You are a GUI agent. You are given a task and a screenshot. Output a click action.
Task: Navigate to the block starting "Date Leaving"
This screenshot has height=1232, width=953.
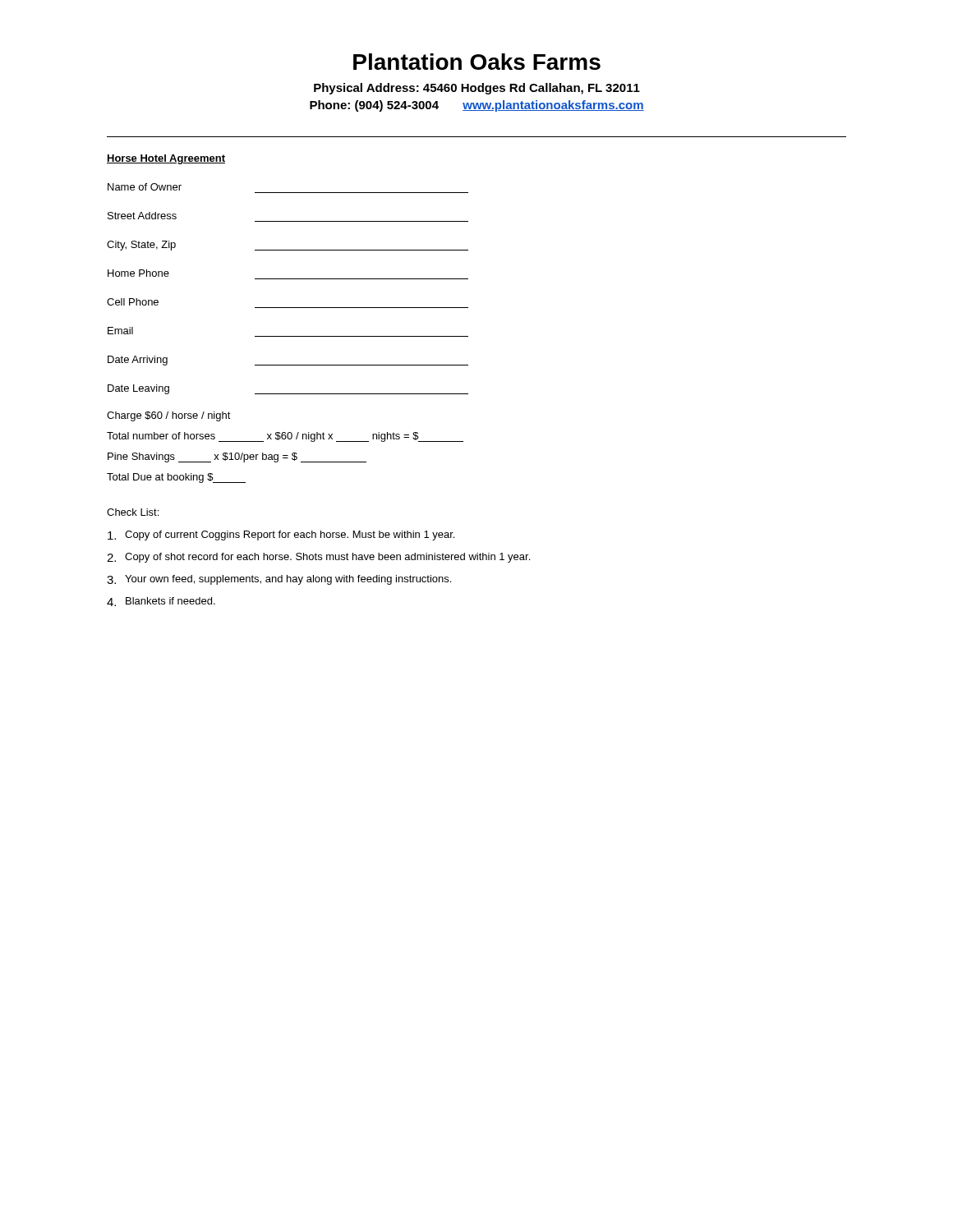click(288, 387)
